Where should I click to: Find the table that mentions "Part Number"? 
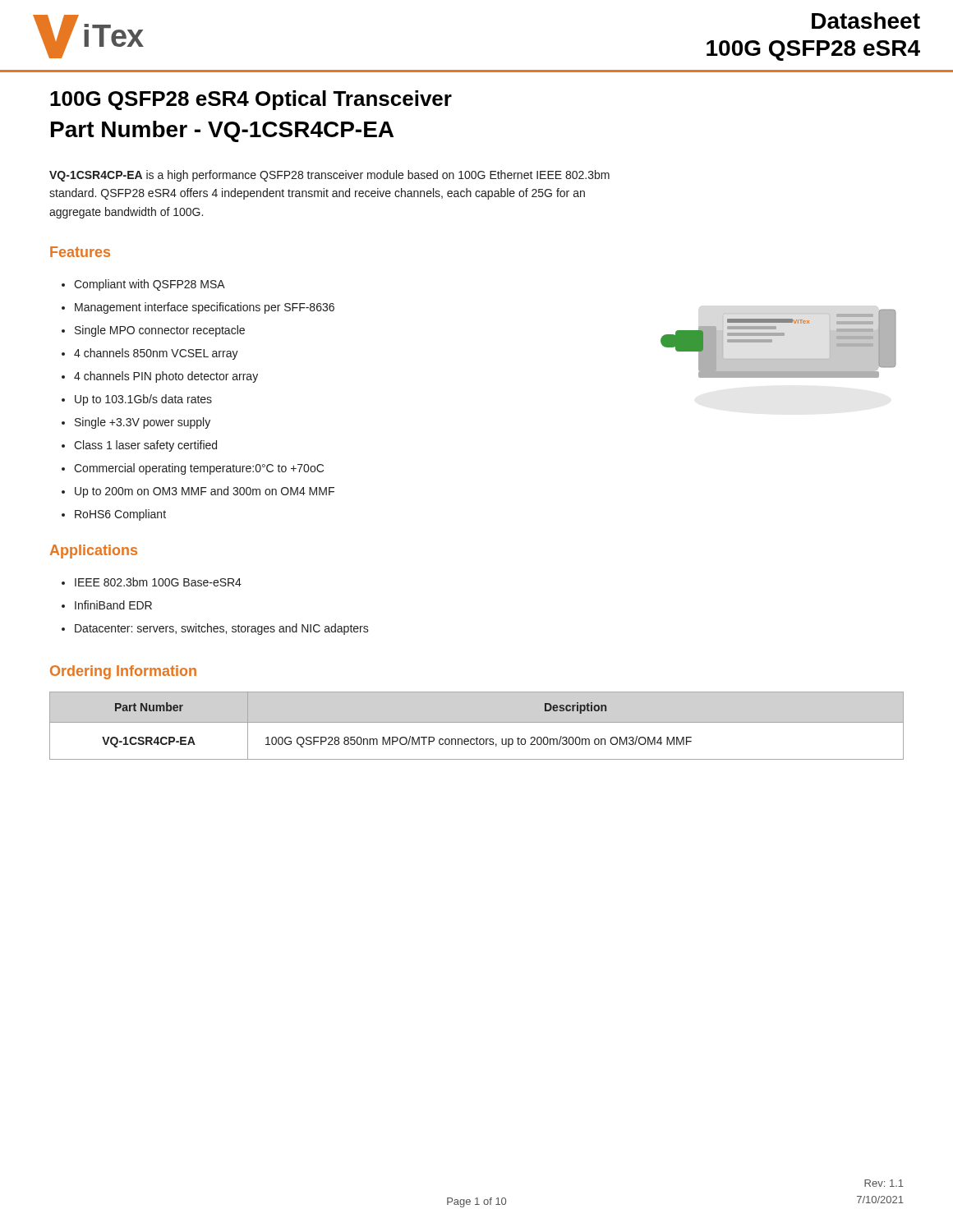476,726
